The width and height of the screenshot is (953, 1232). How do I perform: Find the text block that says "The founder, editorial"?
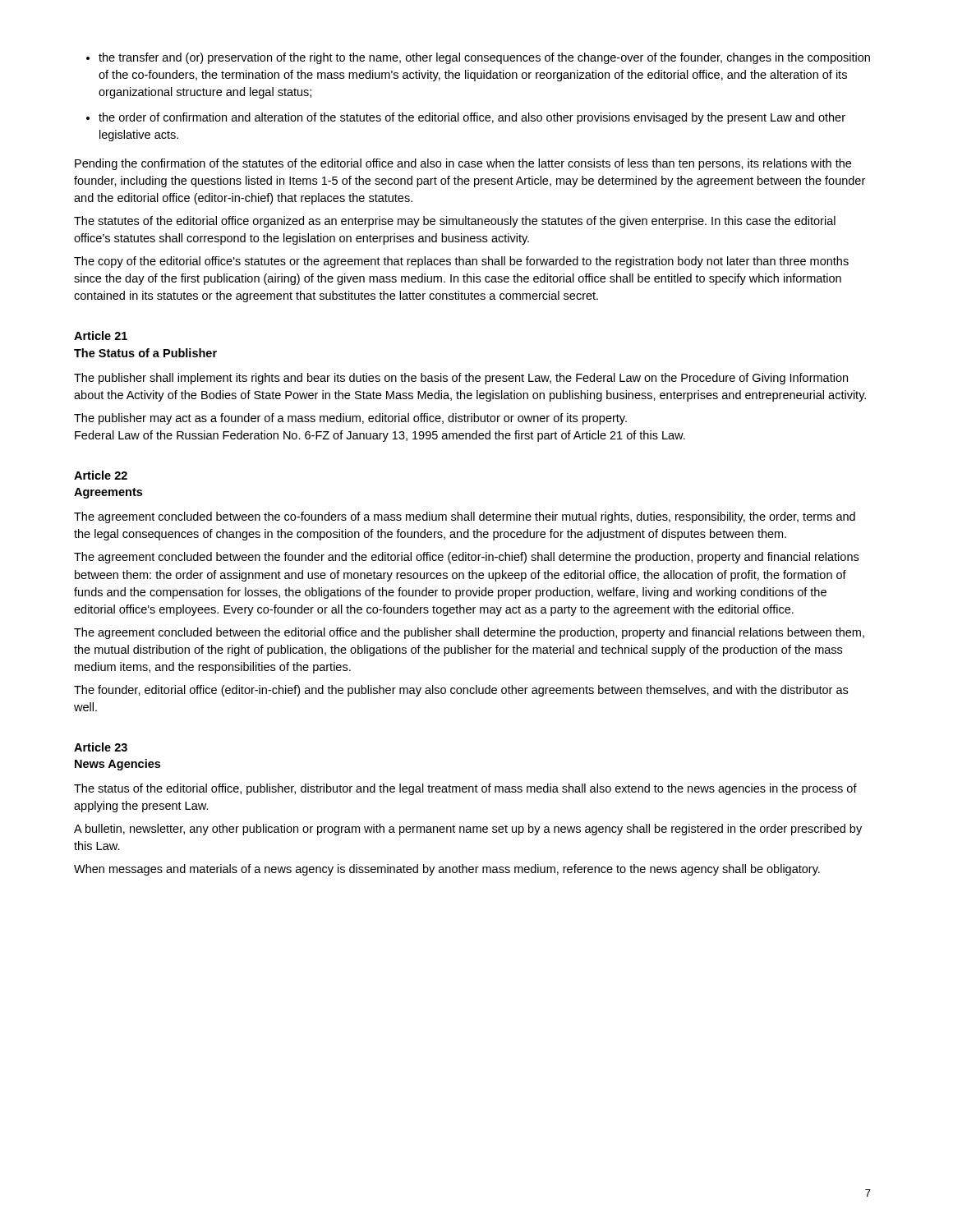tap(461, 698)
